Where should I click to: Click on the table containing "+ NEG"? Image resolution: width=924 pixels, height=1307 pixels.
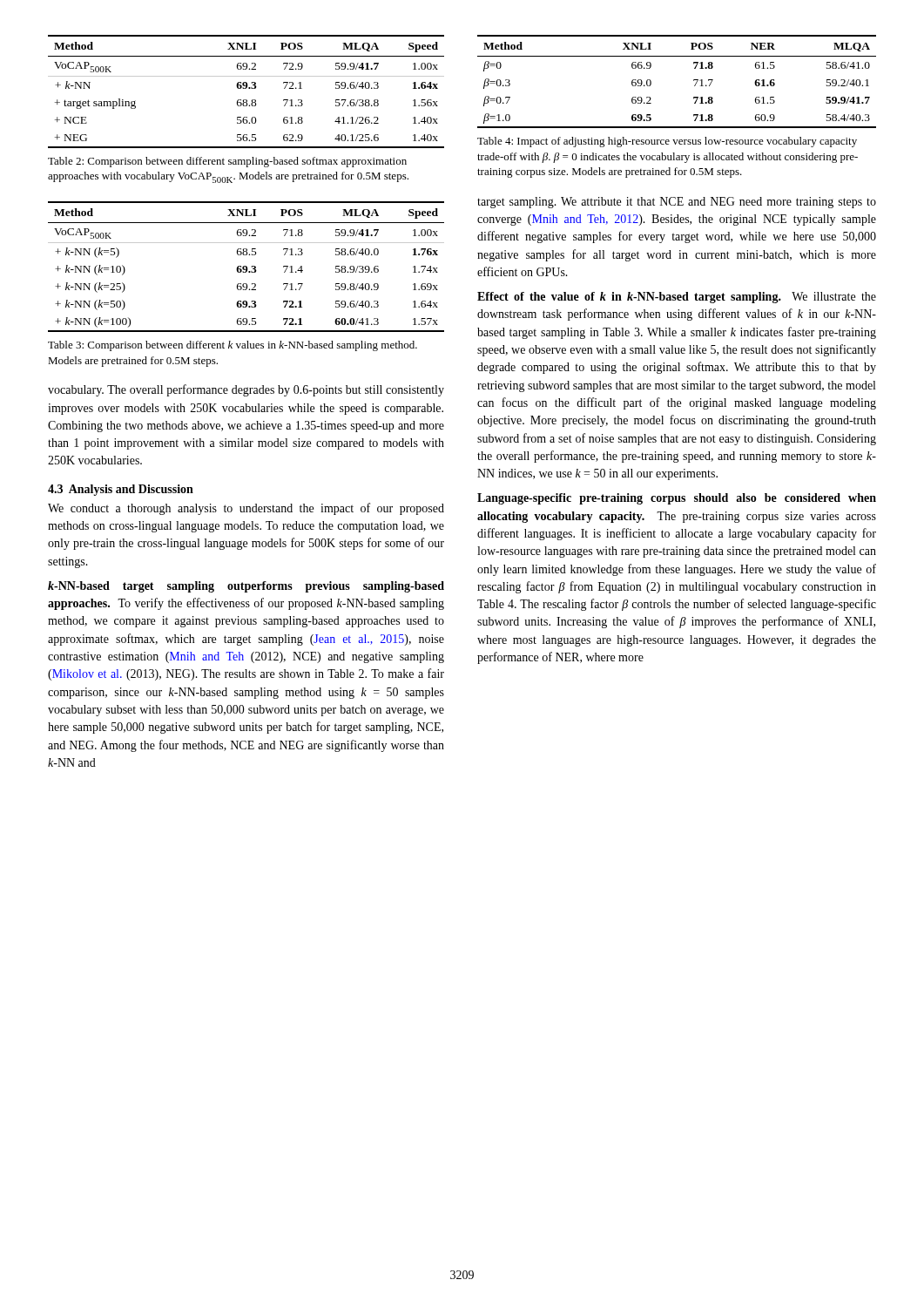point(246,91)
